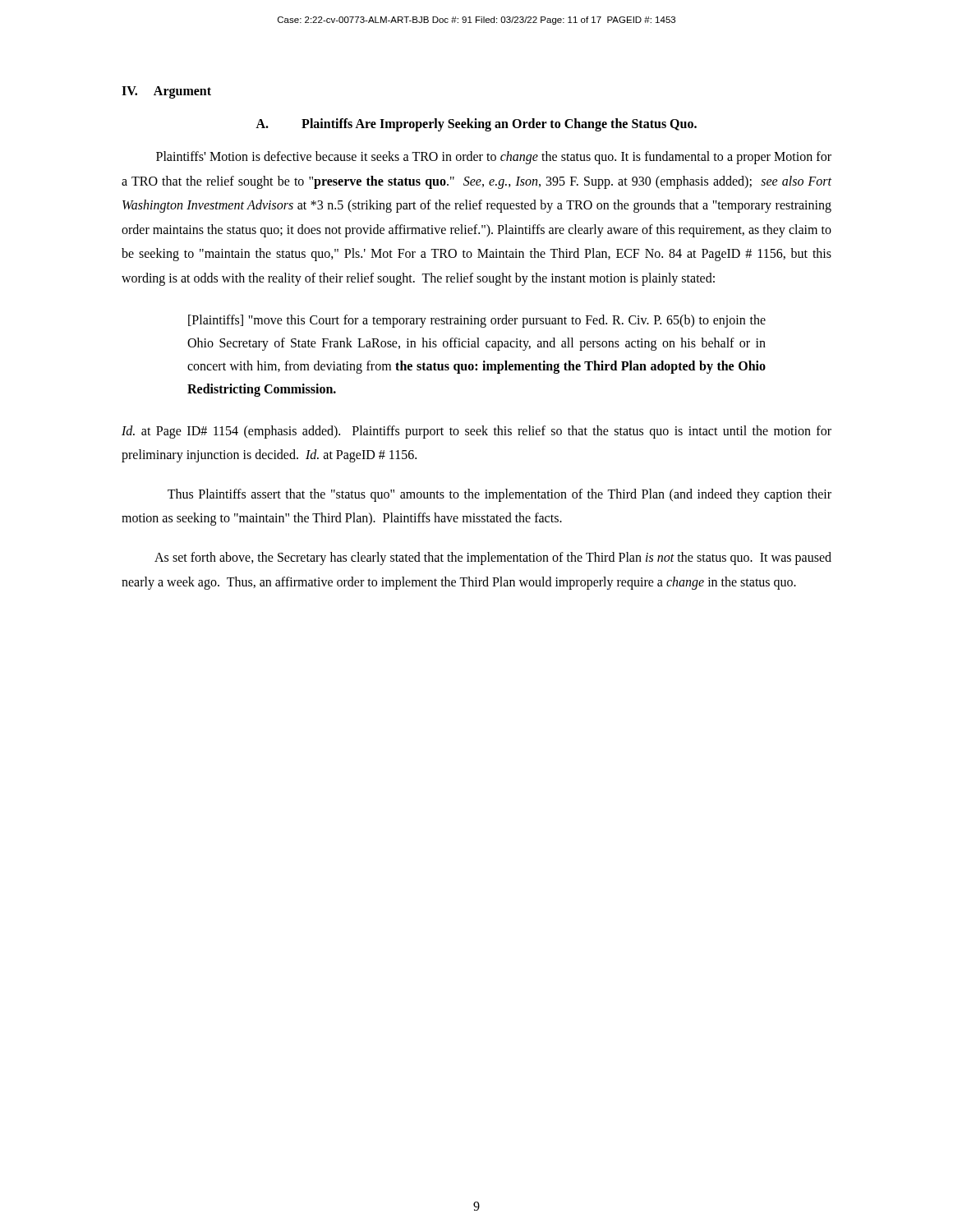Locate the block starting "A. Plaintiffs Are Improperly Seeking an Order to"

(x=476, y=124)
